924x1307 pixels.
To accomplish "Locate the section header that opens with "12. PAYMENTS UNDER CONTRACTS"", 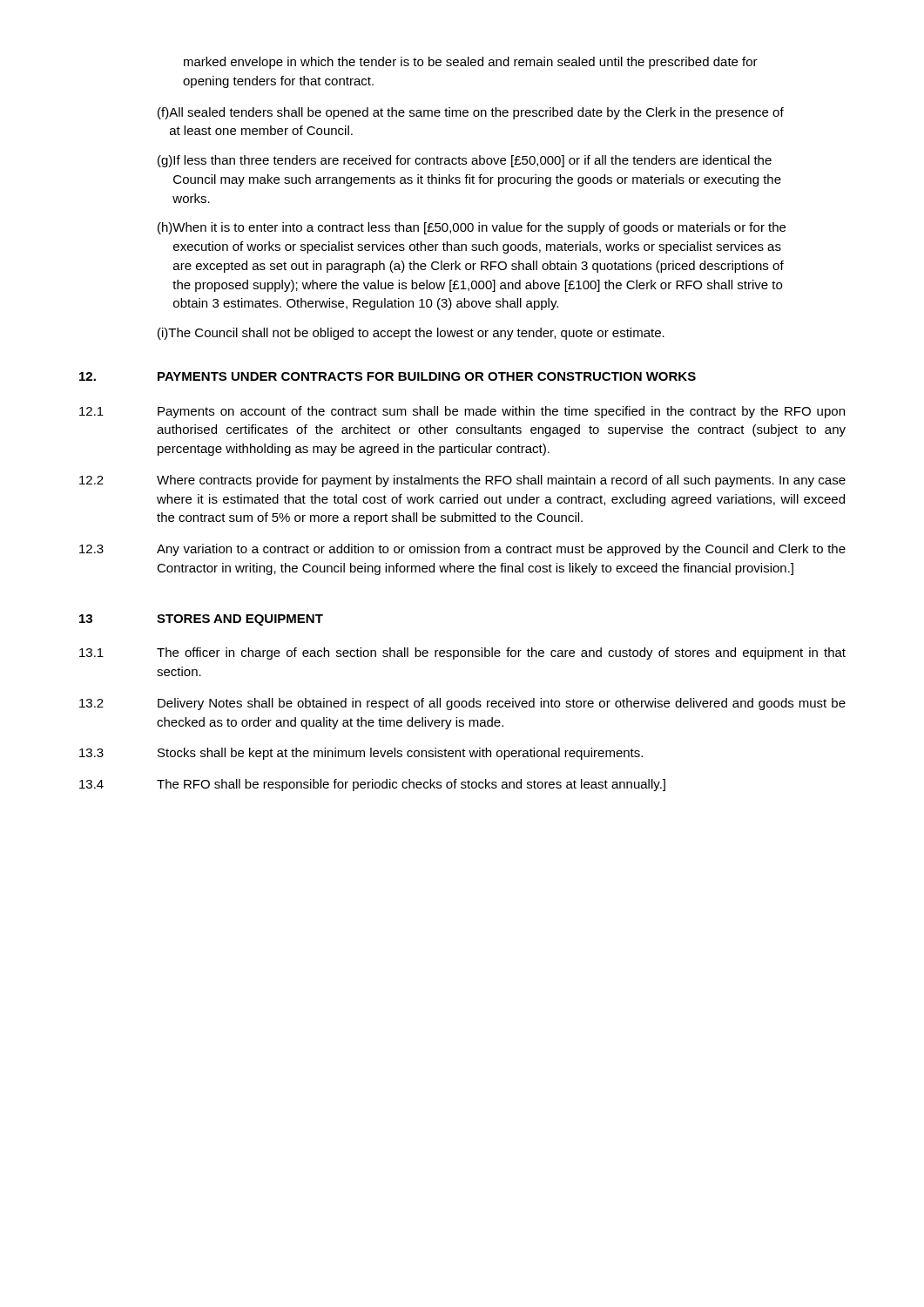I will [462, 376].
